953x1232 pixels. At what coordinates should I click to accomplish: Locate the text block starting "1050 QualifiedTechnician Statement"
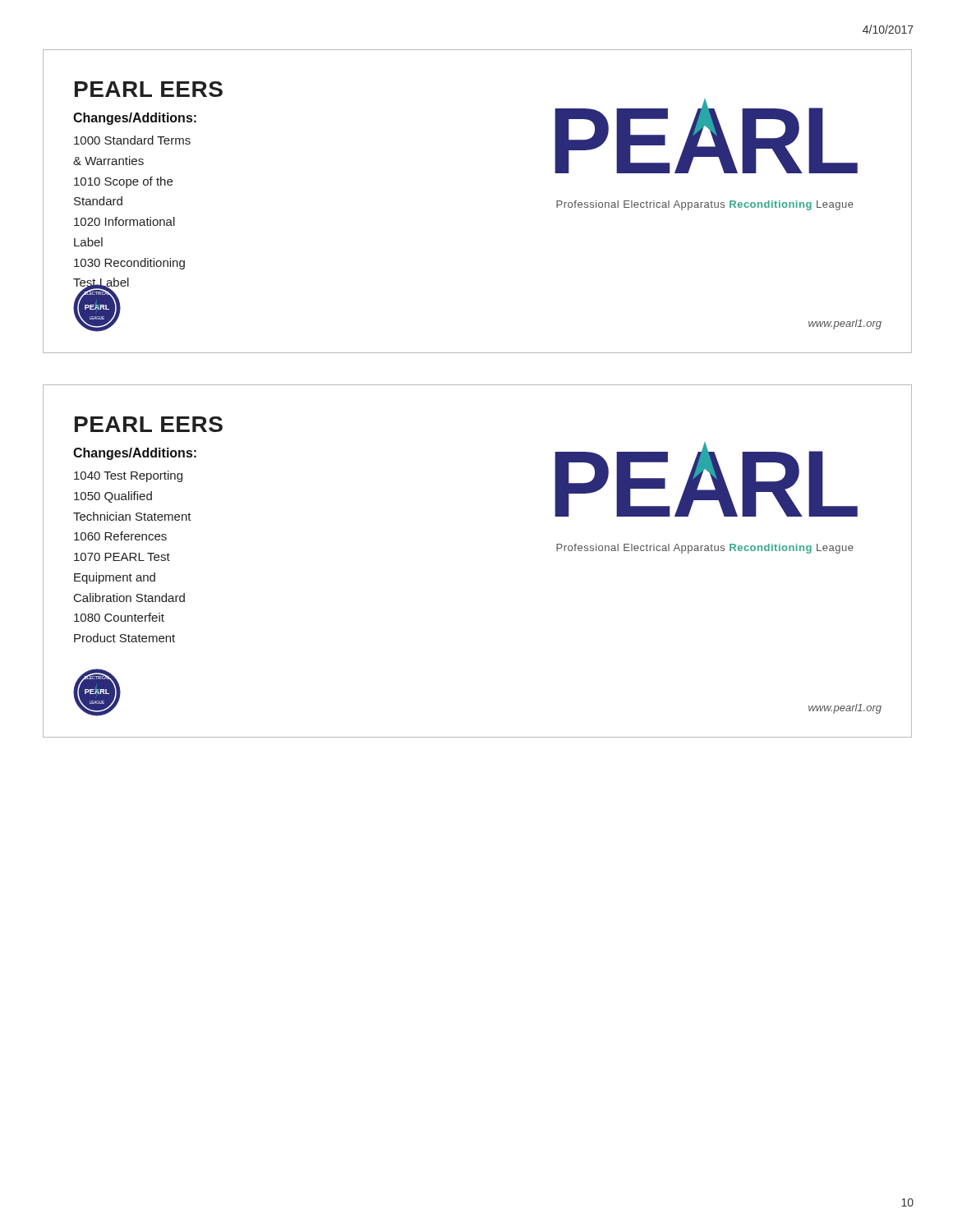click(132, 506)
